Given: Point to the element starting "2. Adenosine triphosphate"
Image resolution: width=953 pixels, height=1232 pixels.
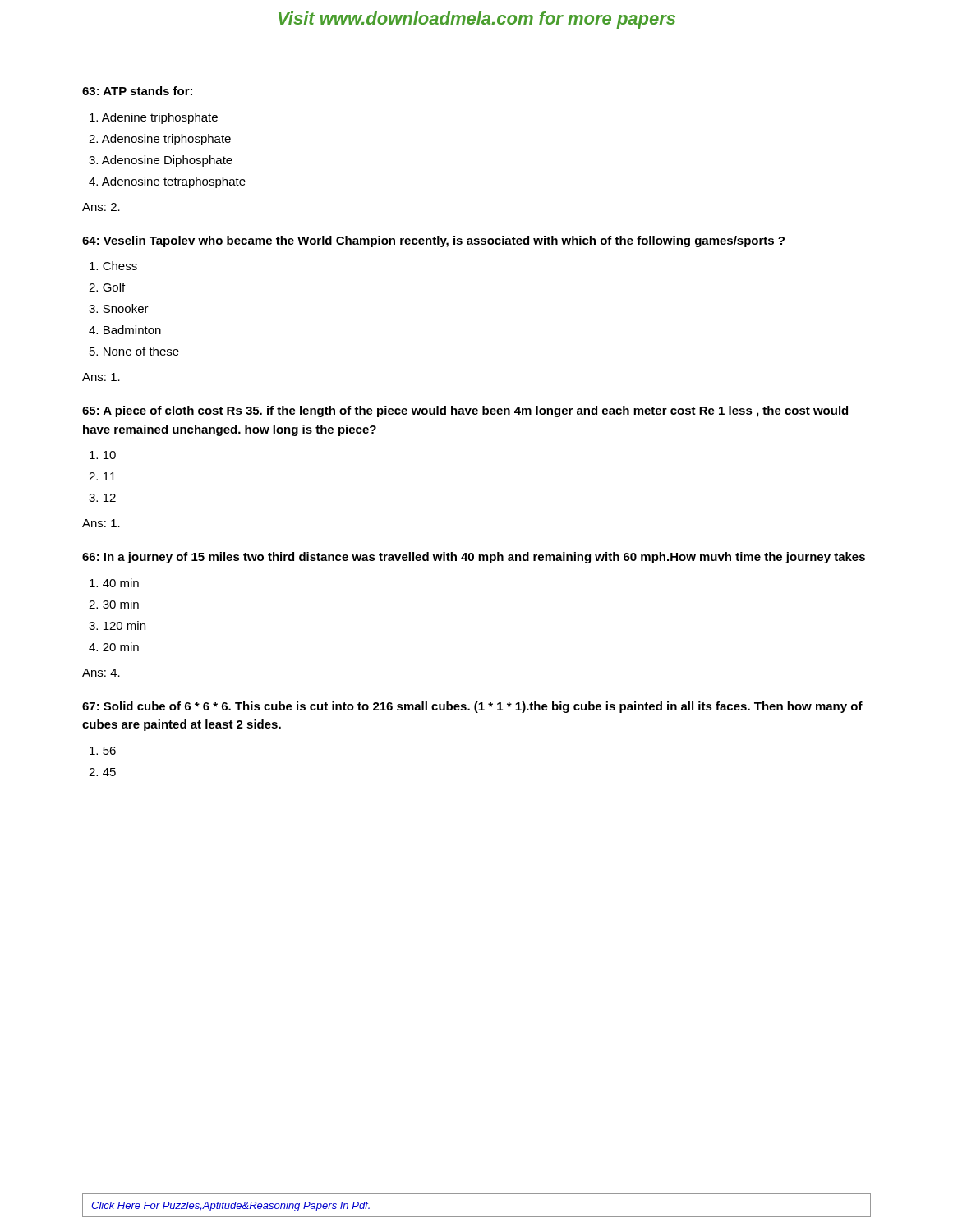Looking at the screenshot, I should [x=160, y=138].
